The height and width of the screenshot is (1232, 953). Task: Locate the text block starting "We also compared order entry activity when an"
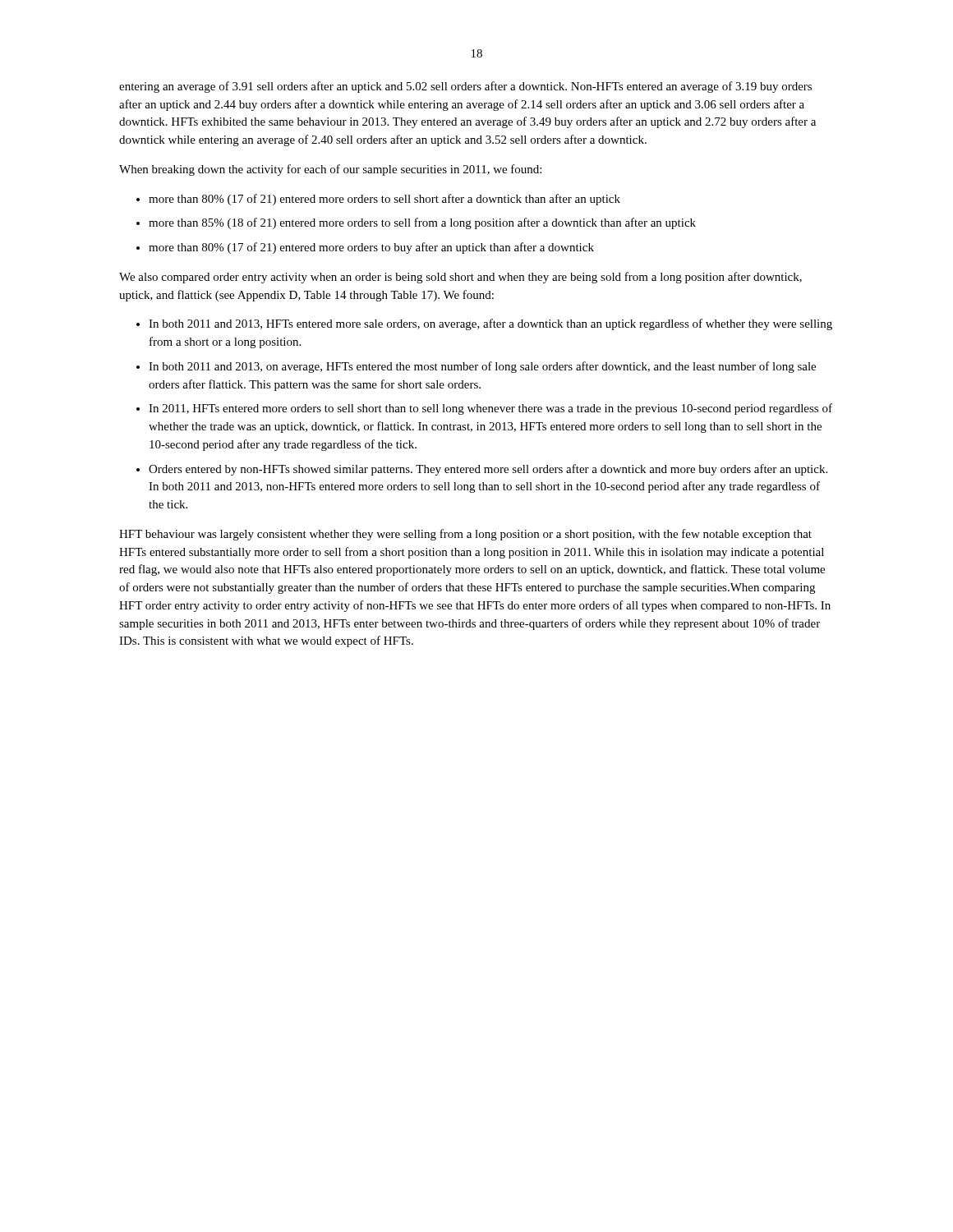click(x=476, y=286)
